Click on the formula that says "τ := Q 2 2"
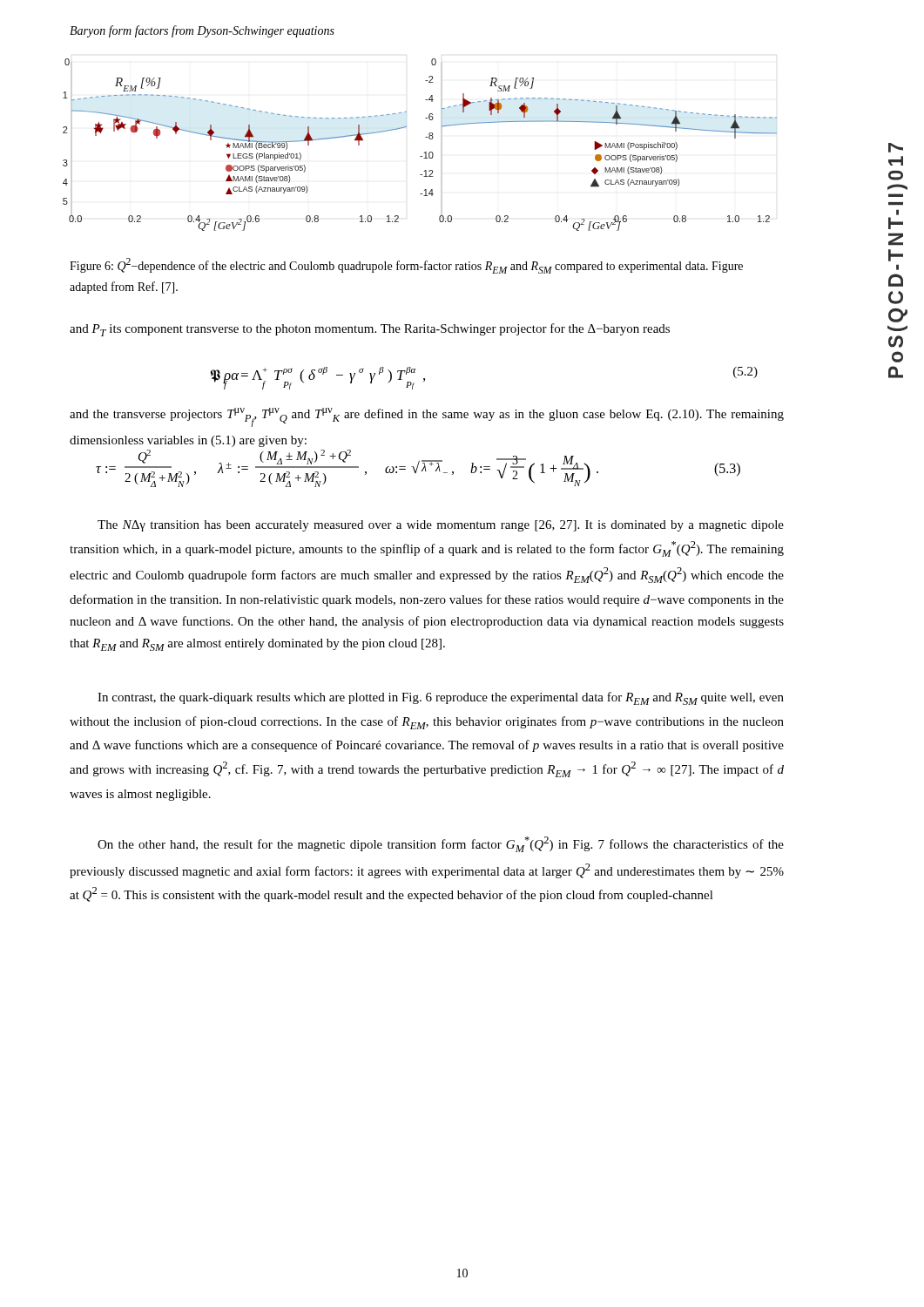This screenshot has width=924, height=1307. (x=427, y=470)
